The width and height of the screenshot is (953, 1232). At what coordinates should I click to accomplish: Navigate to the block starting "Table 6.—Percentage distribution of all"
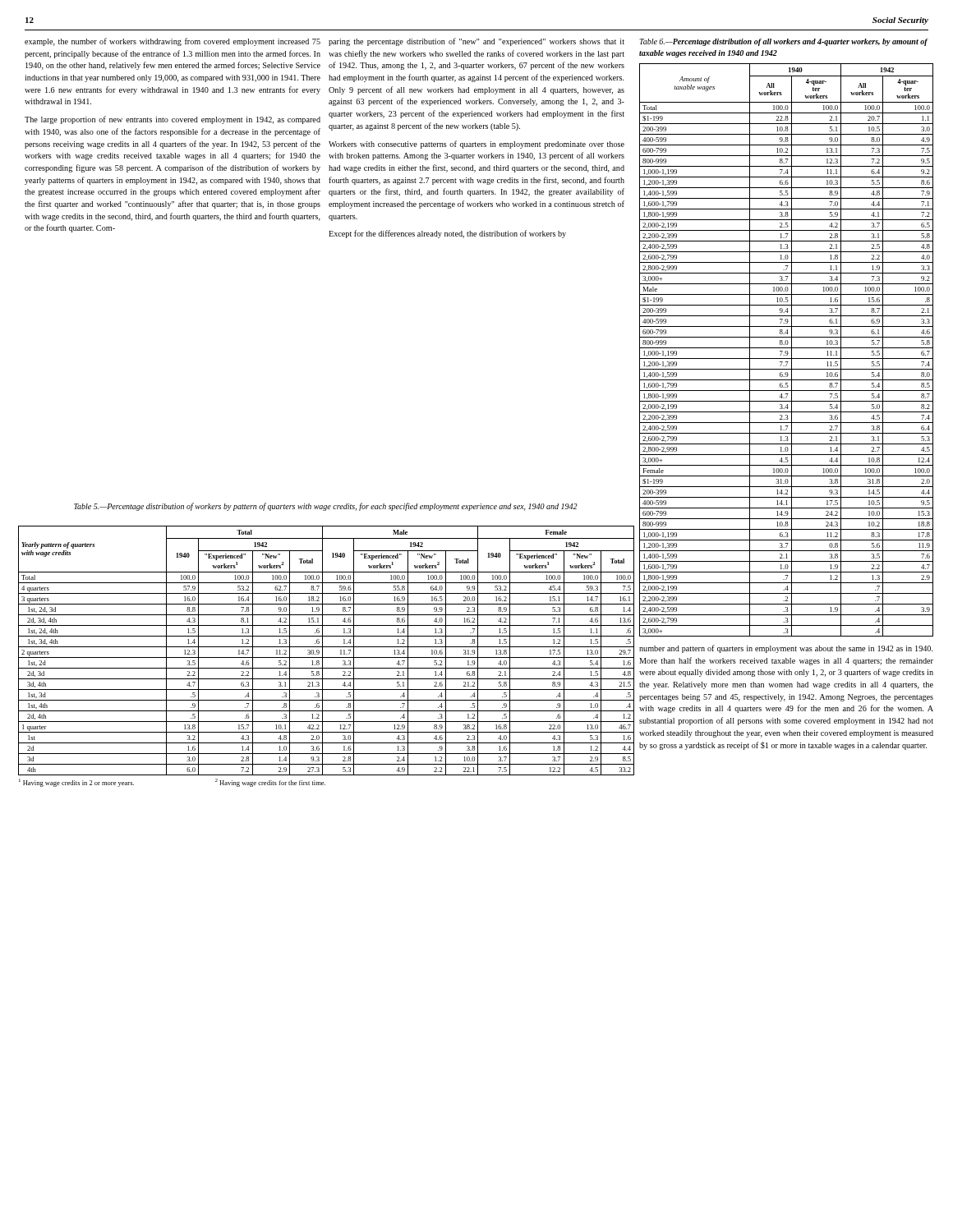click(783, 47)
